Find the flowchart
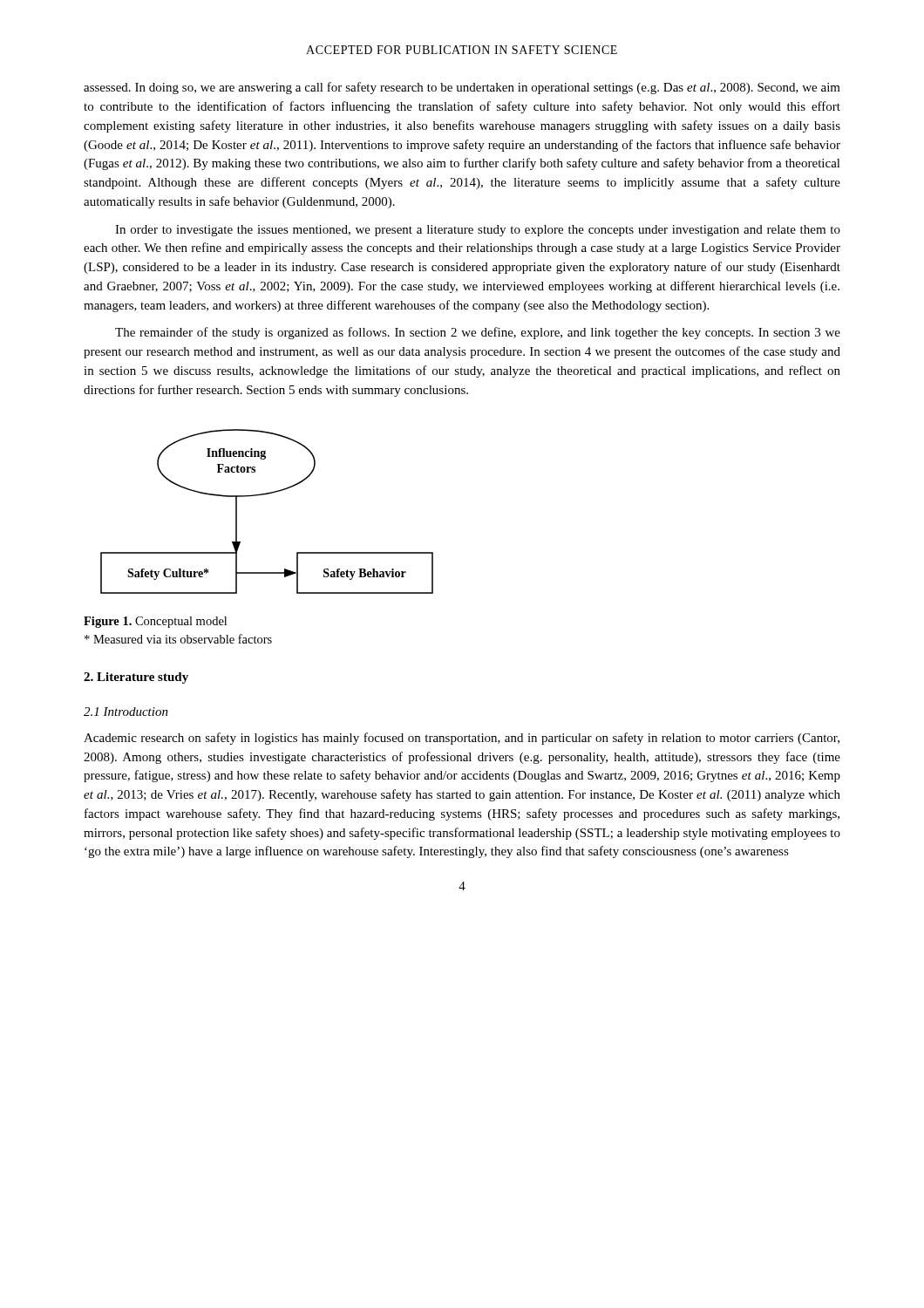The image size is (924, 1308). pyautogui.click(x=462, y=516)
